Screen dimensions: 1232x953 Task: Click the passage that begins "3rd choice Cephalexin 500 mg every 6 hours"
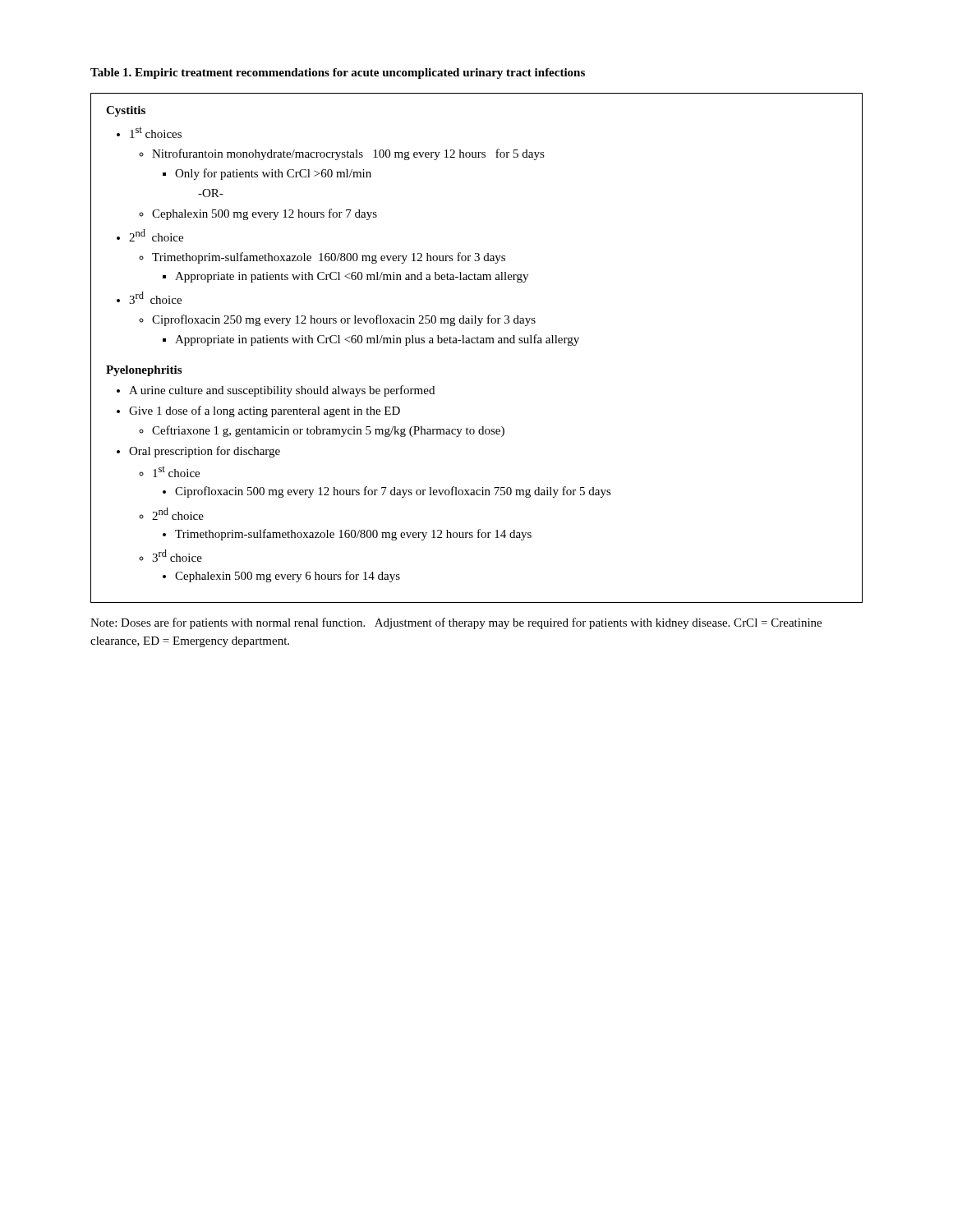tap(177, 556)
